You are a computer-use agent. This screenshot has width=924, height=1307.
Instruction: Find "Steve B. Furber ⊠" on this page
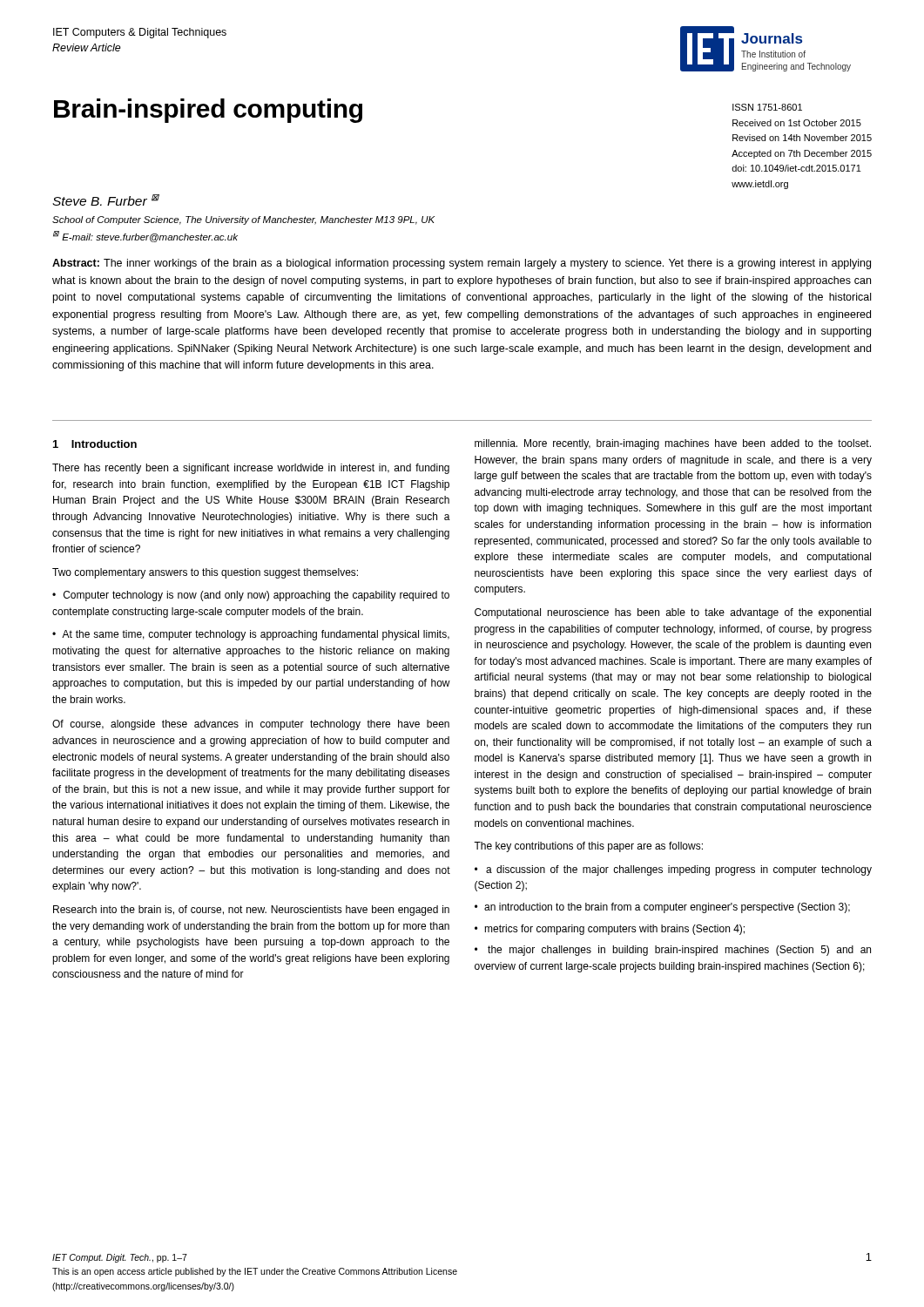pos(105,200)
